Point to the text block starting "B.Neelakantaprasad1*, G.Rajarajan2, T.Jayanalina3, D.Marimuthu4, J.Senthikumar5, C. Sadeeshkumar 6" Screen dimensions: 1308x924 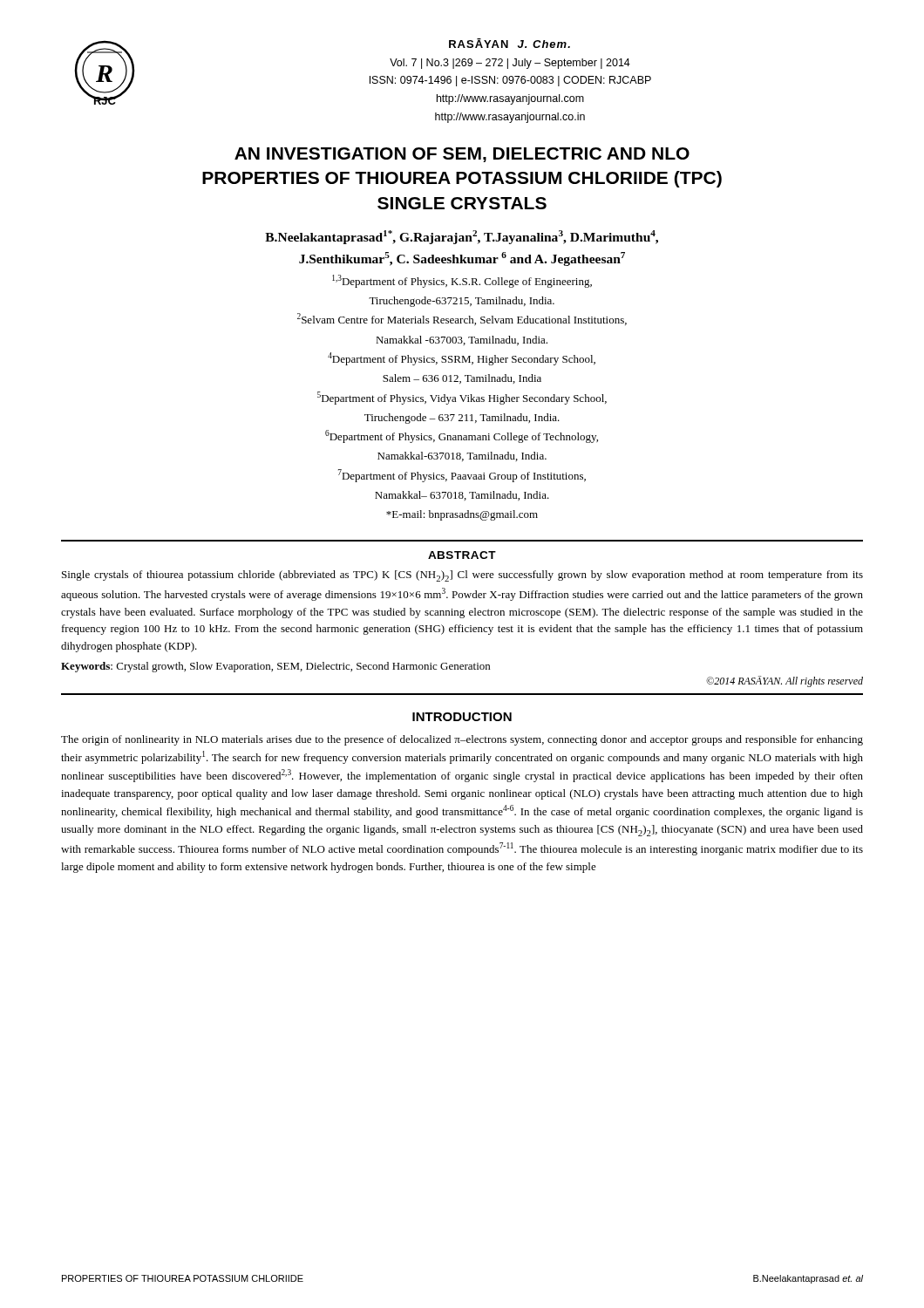462,247
